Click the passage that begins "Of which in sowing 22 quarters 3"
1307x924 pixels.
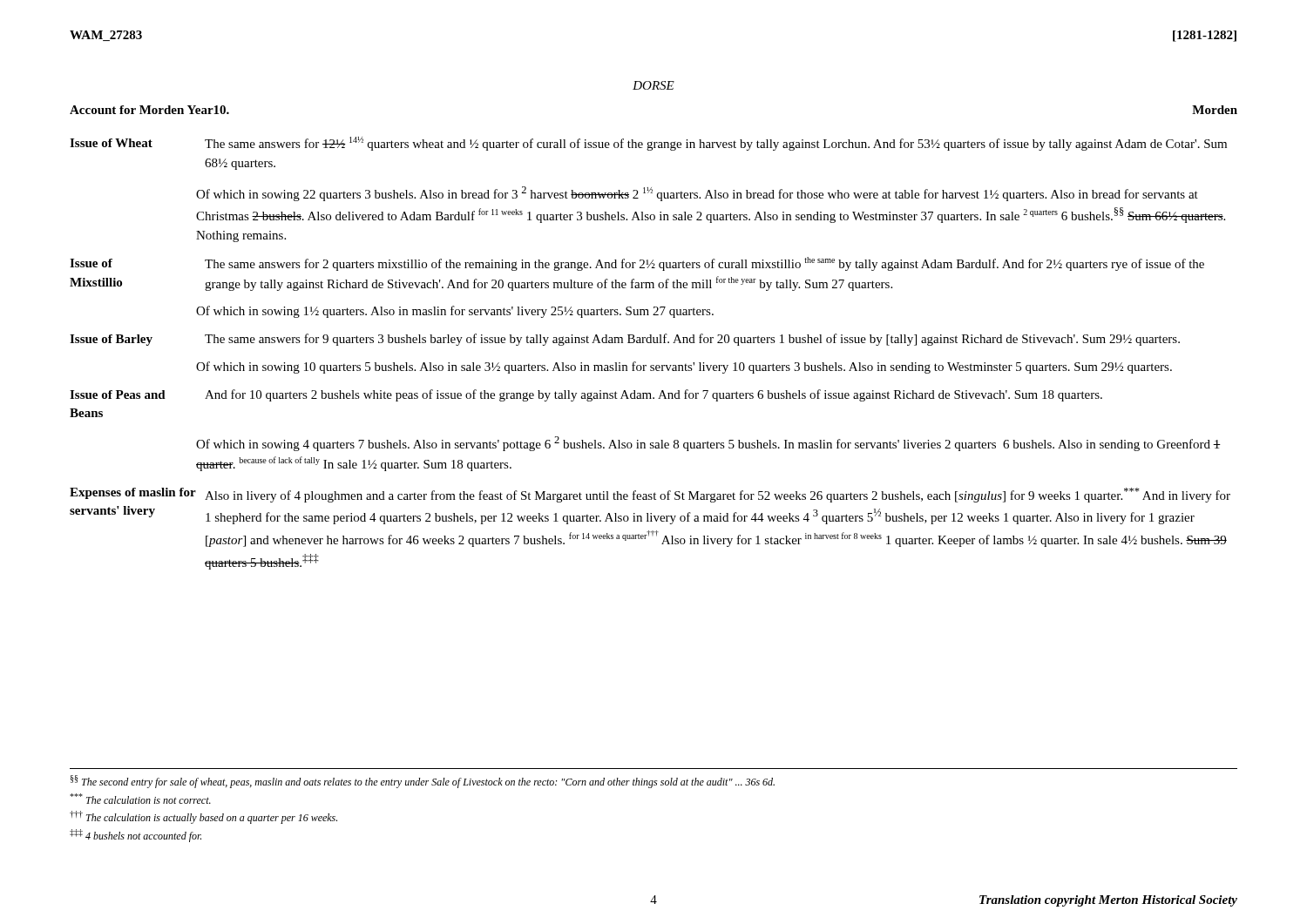[711, 213]
